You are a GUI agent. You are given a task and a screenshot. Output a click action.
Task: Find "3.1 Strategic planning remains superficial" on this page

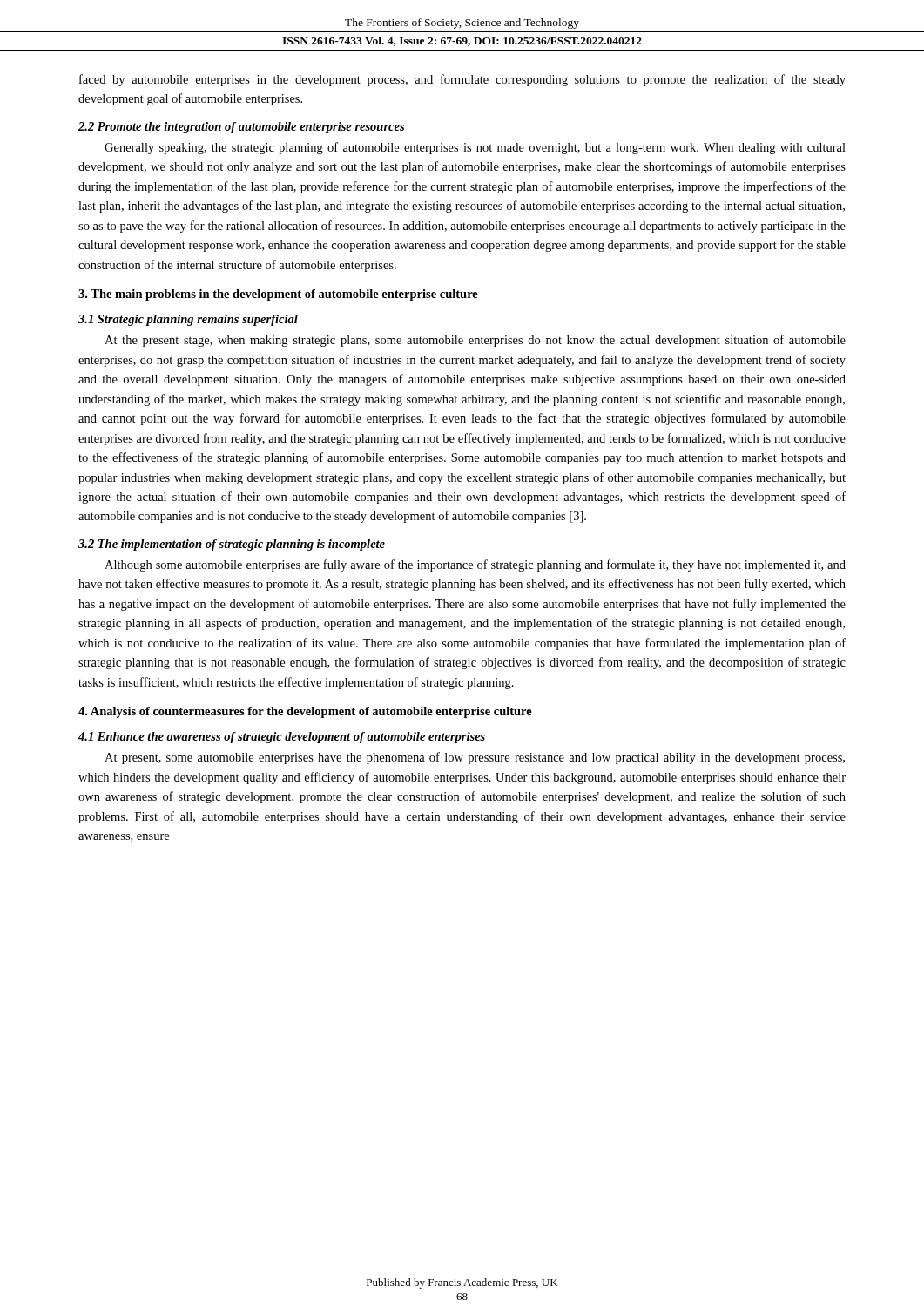point(188,319)
